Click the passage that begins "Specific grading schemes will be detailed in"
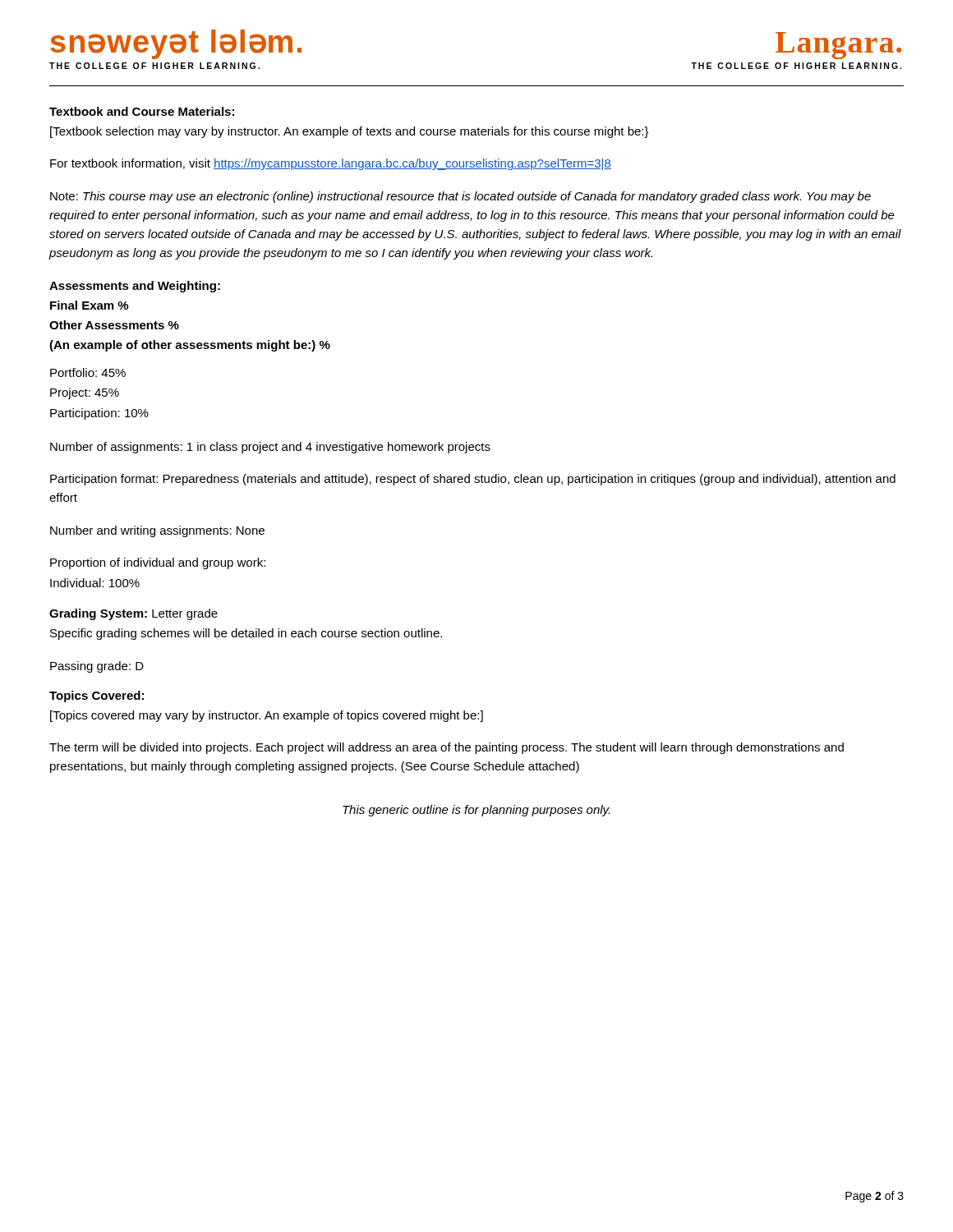 click(x=246, y=633)
